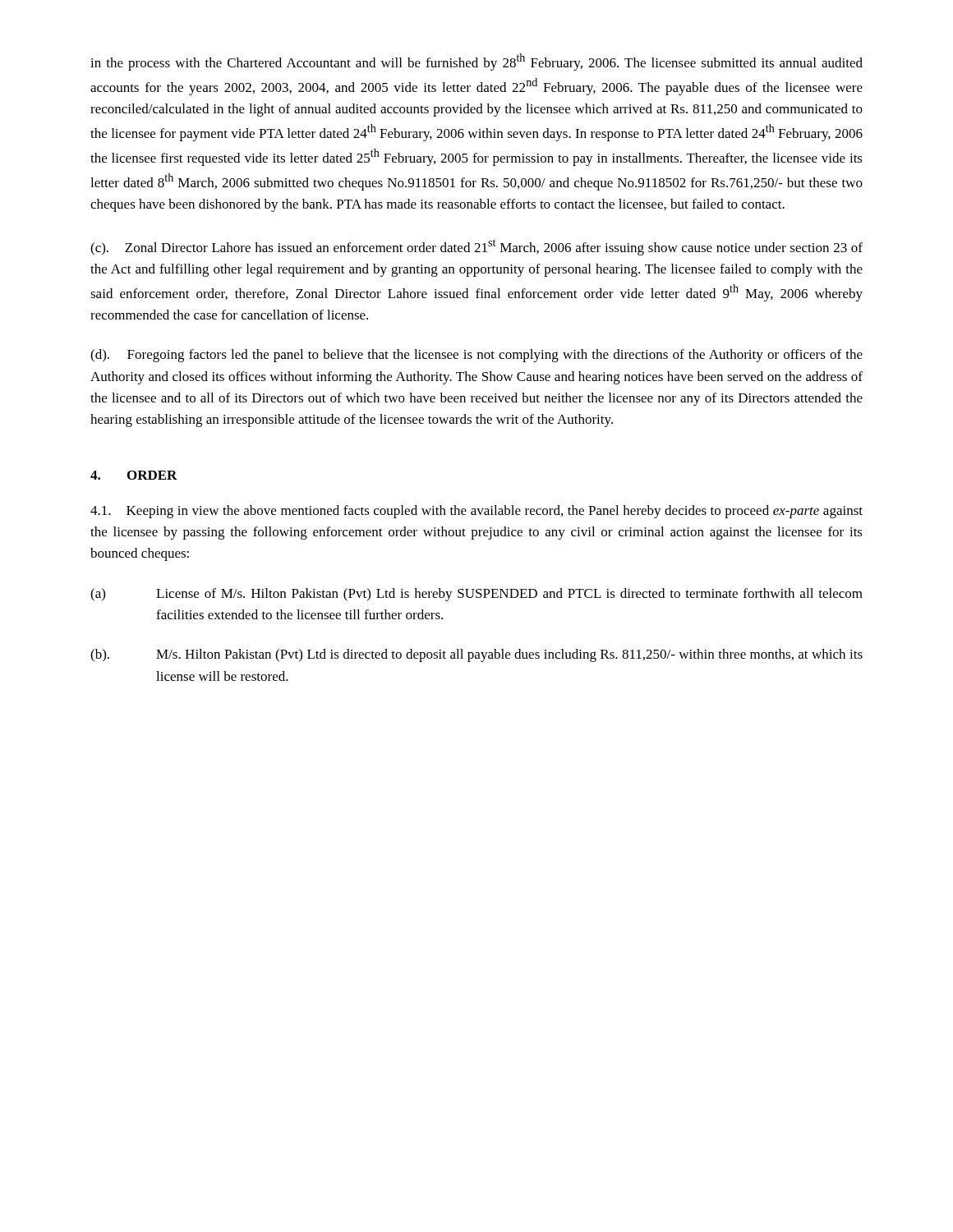
Task: Select the text block that says "in the process with"
Action: 476,132
